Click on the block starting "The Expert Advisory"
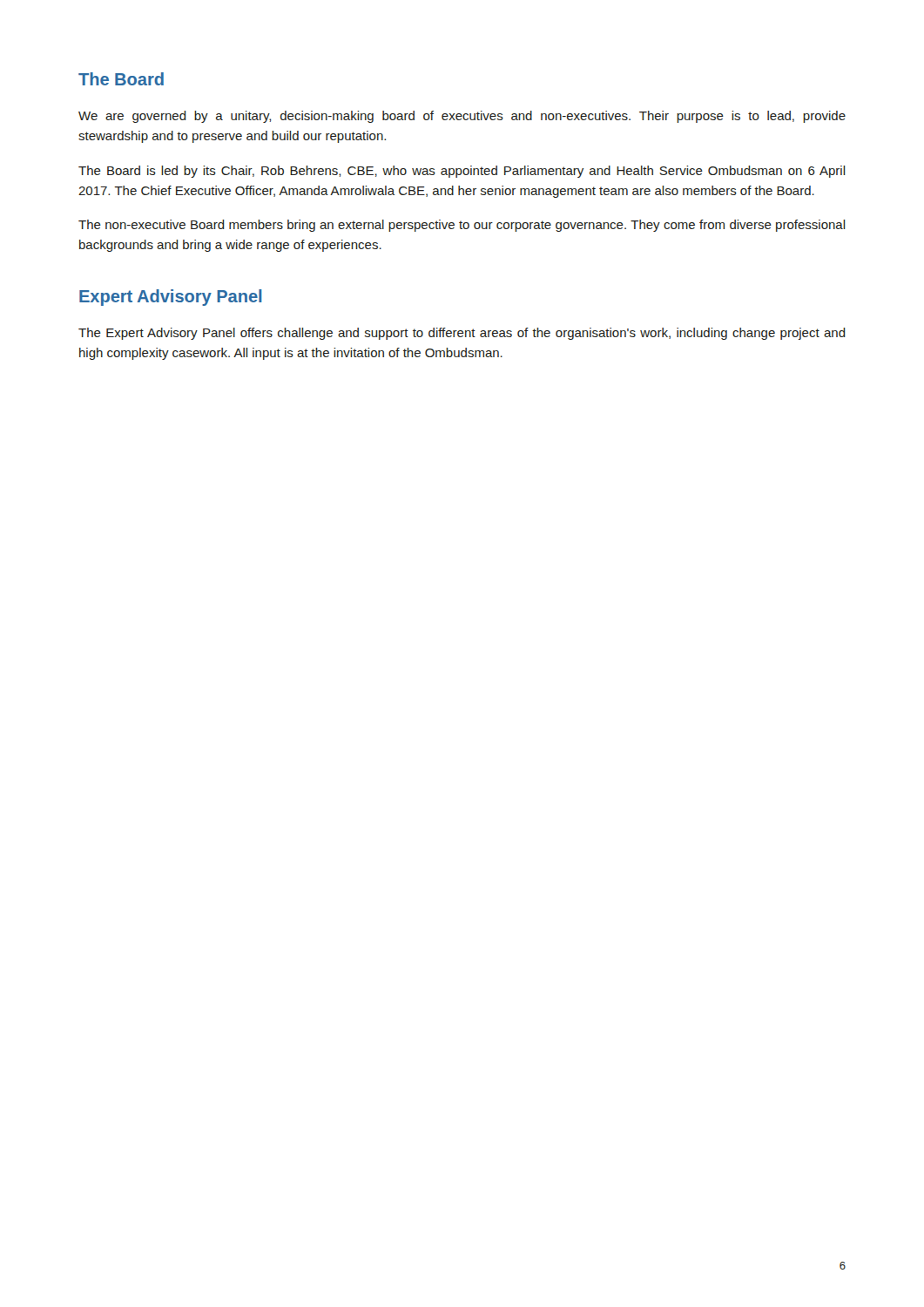Screen dimensions: 1307x924 click(462, 342)
